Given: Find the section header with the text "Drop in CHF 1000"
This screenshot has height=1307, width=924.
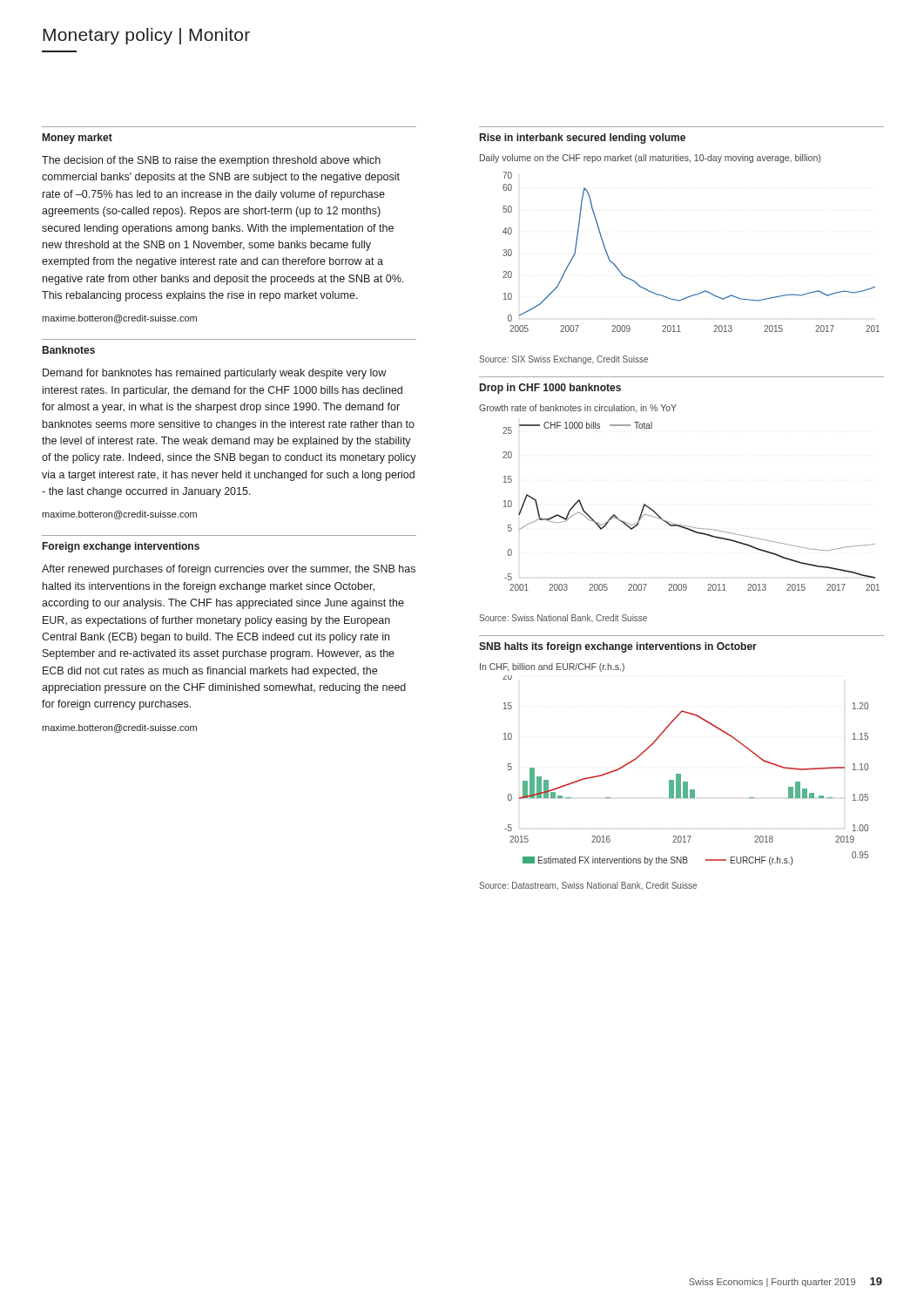Looking at the screenshot, I should pyautogui.click(x=550, y=388).
